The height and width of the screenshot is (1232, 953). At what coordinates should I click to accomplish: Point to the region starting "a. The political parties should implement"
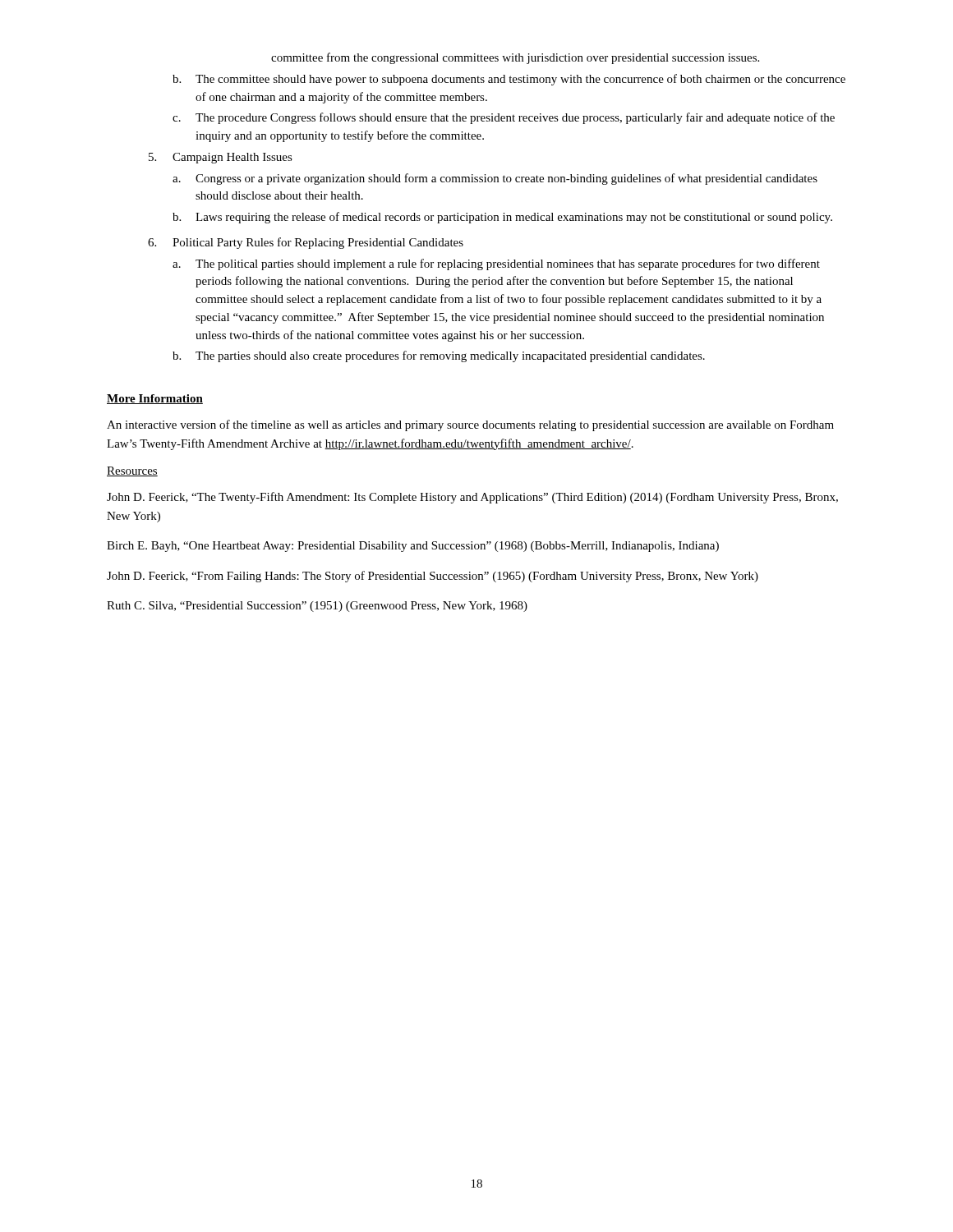pos(509,300)
